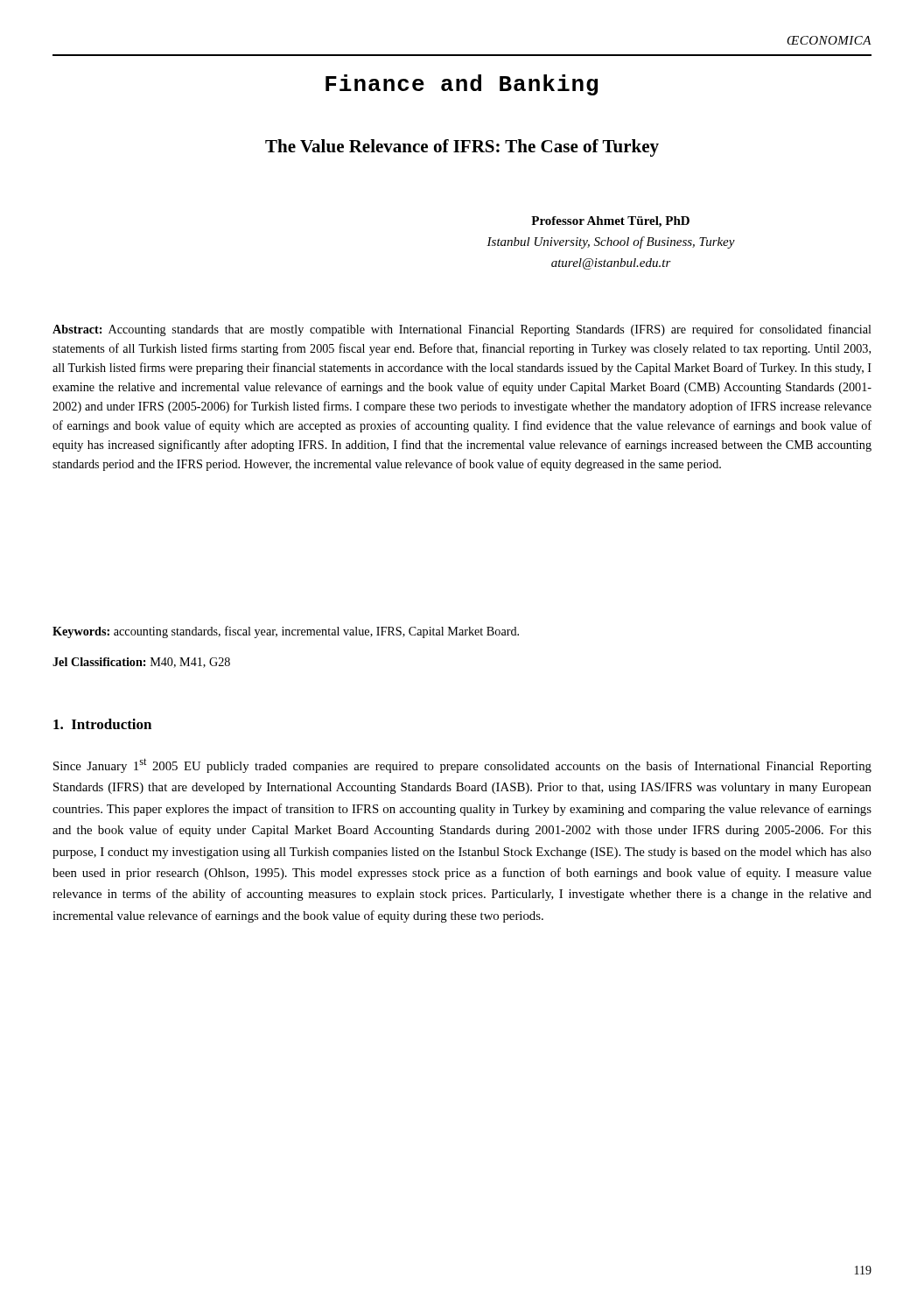Locate the text block with the text "Keywords: accounting standards, fiscal year,"
924x1313 pixels.
pyautogui.click(x=286, y=631)
